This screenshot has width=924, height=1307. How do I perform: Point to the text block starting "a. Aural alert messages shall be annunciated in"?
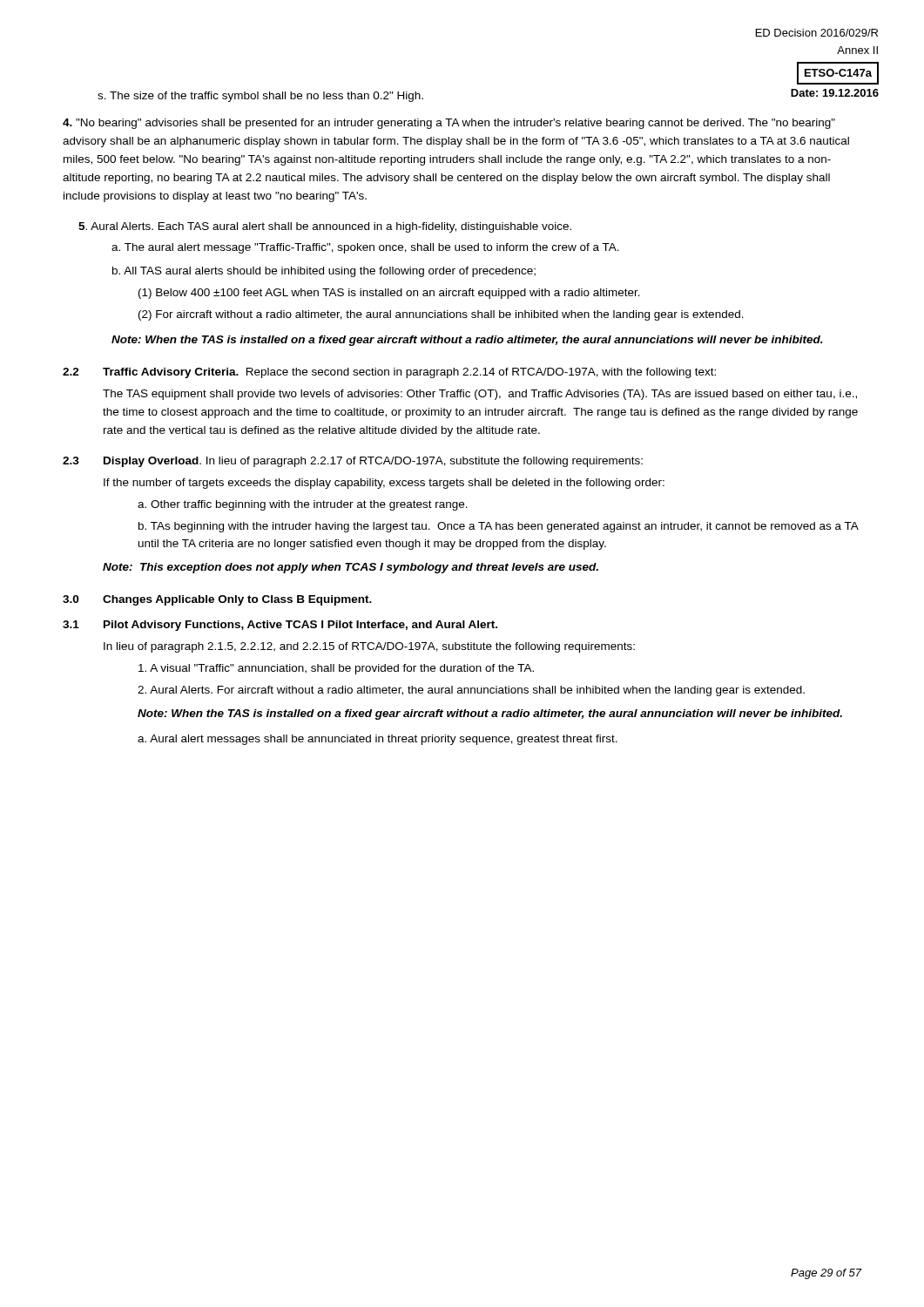378,738
